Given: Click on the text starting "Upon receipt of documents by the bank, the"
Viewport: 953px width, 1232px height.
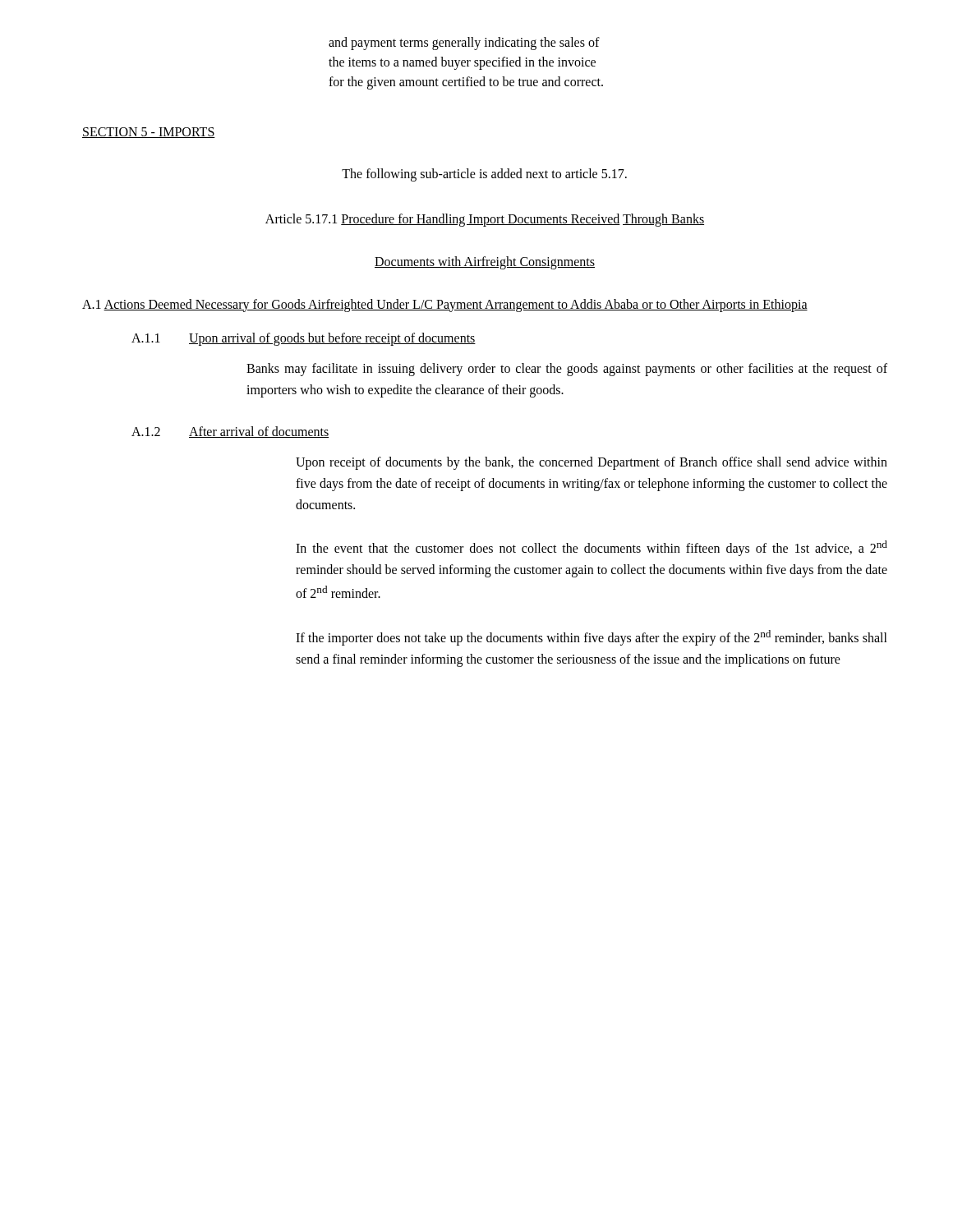Looking at the screenshot, I should 591,483.
